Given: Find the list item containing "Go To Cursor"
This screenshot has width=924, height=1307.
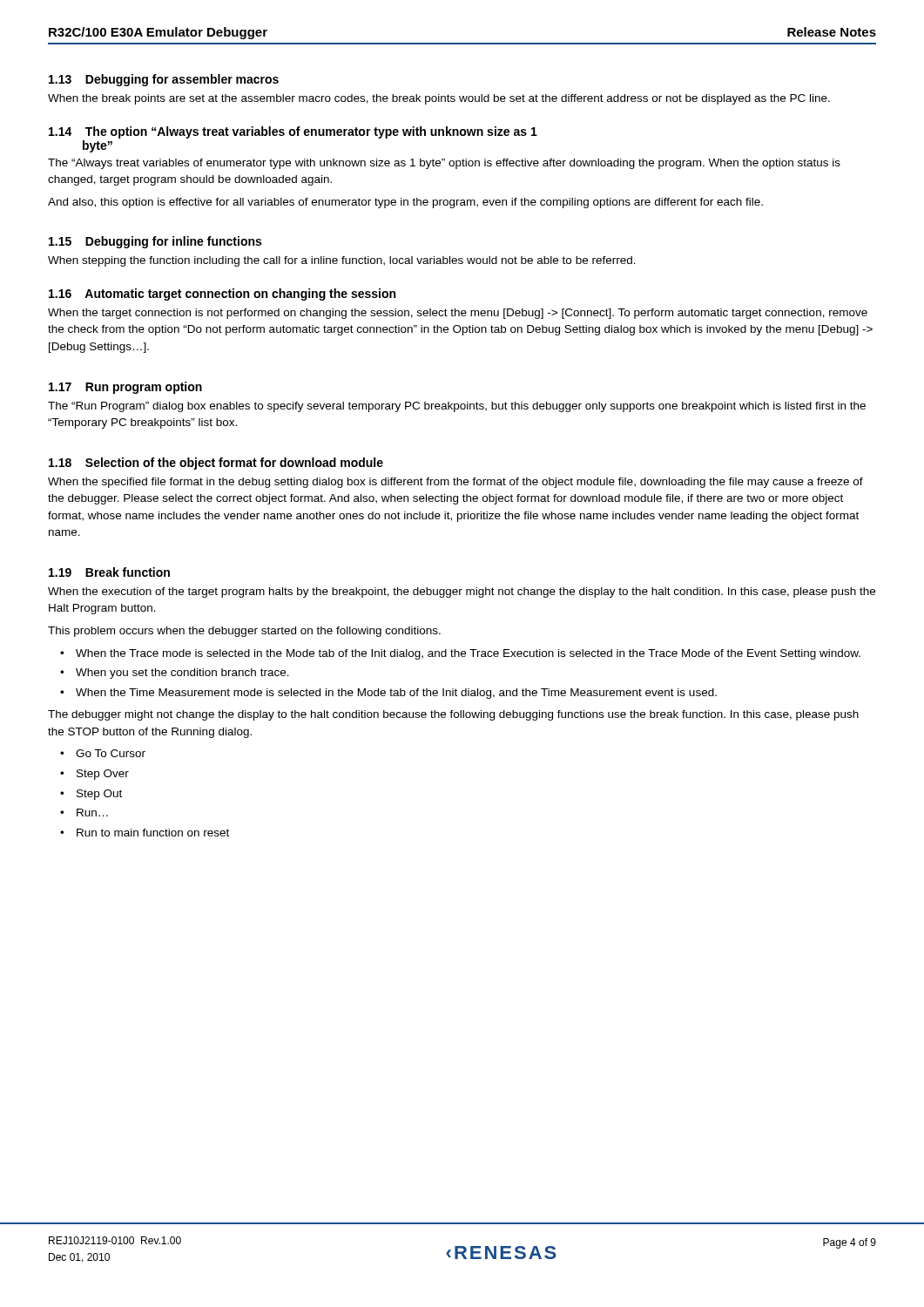Looking at the screenshot, I should coord(111,754).
